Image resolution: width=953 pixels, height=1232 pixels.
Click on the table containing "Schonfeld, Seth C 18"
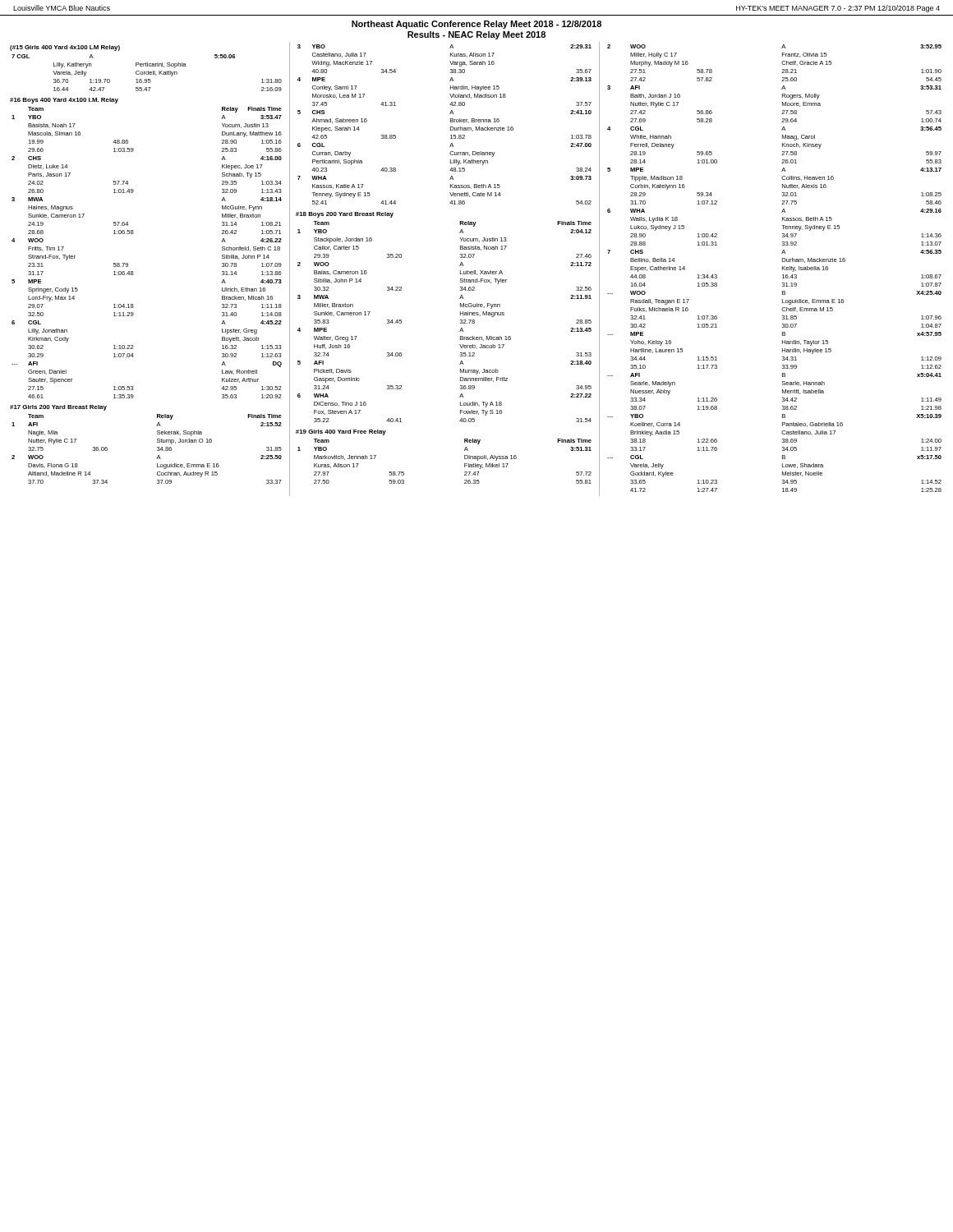coord(147,252)
